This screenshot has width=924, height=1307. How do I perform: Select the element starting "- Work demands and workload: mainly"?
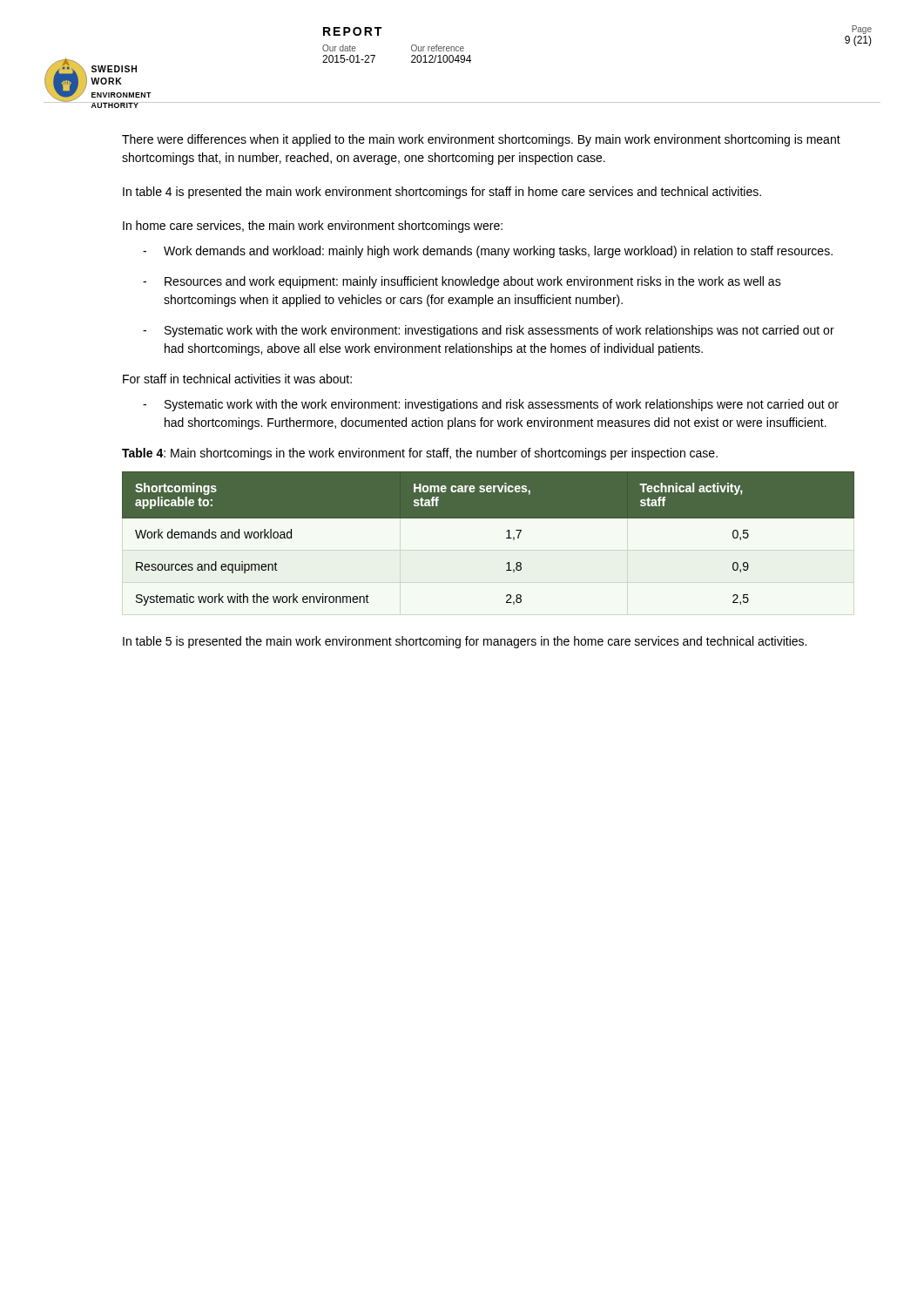click(497, 251)
